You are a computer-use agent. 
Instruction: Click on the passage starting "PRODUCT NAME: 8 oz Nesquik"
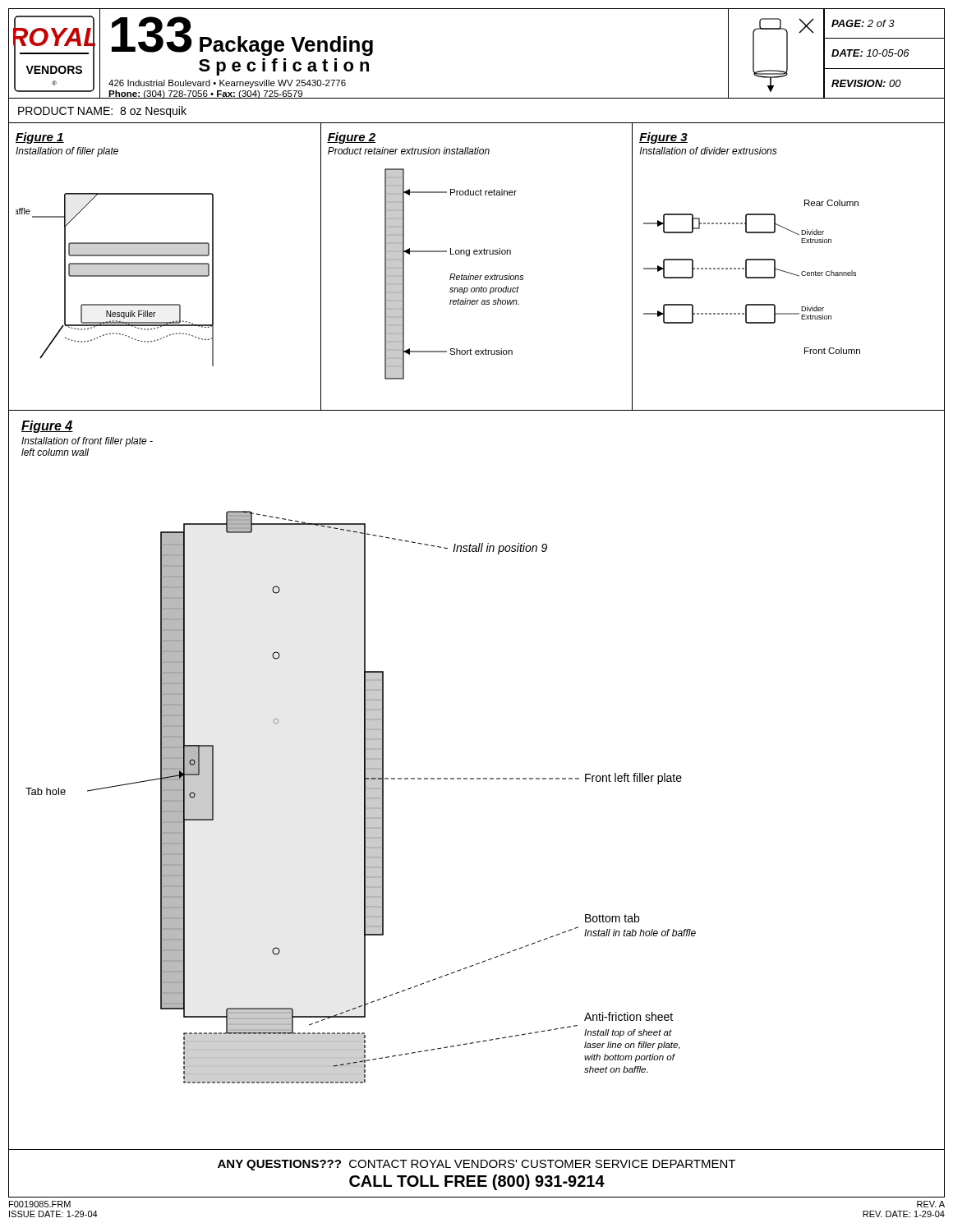pyautogui.click(x=102, y=110)
